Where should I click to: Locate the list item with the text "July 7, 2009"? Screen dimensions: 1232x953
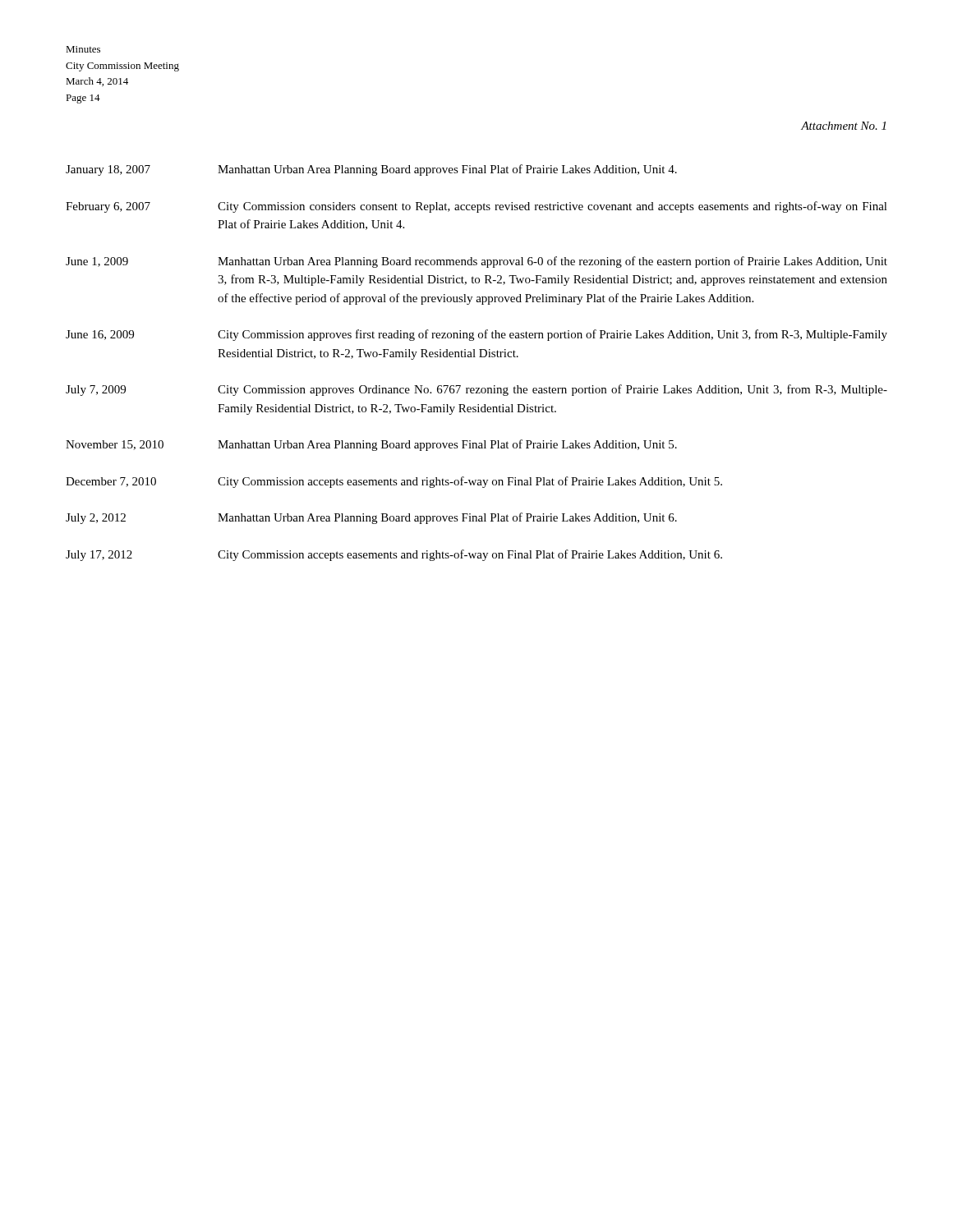point(476,399)
